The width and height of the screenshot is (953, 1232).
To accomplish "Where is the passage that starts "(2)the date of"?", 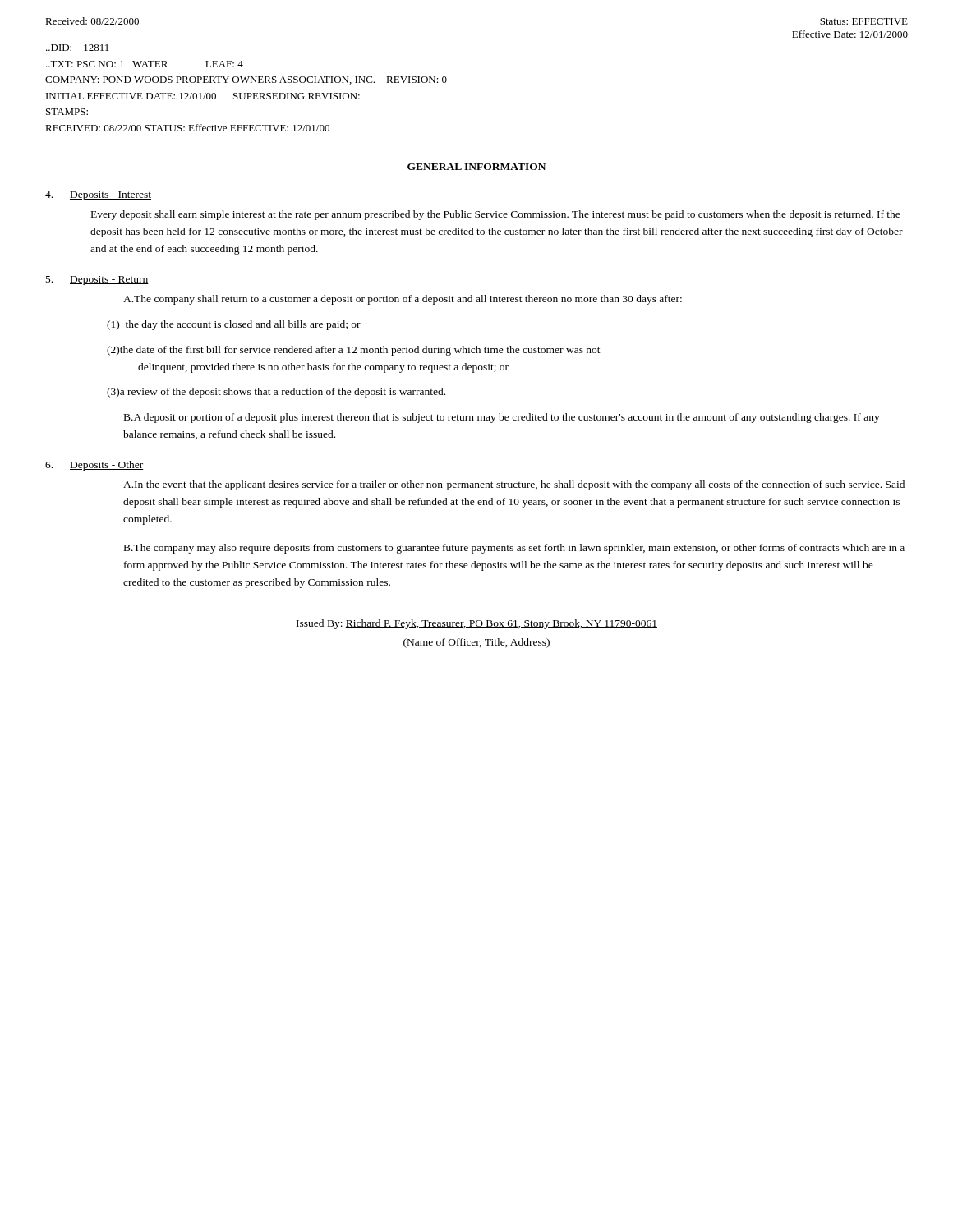I will click(x=507, y=359).
